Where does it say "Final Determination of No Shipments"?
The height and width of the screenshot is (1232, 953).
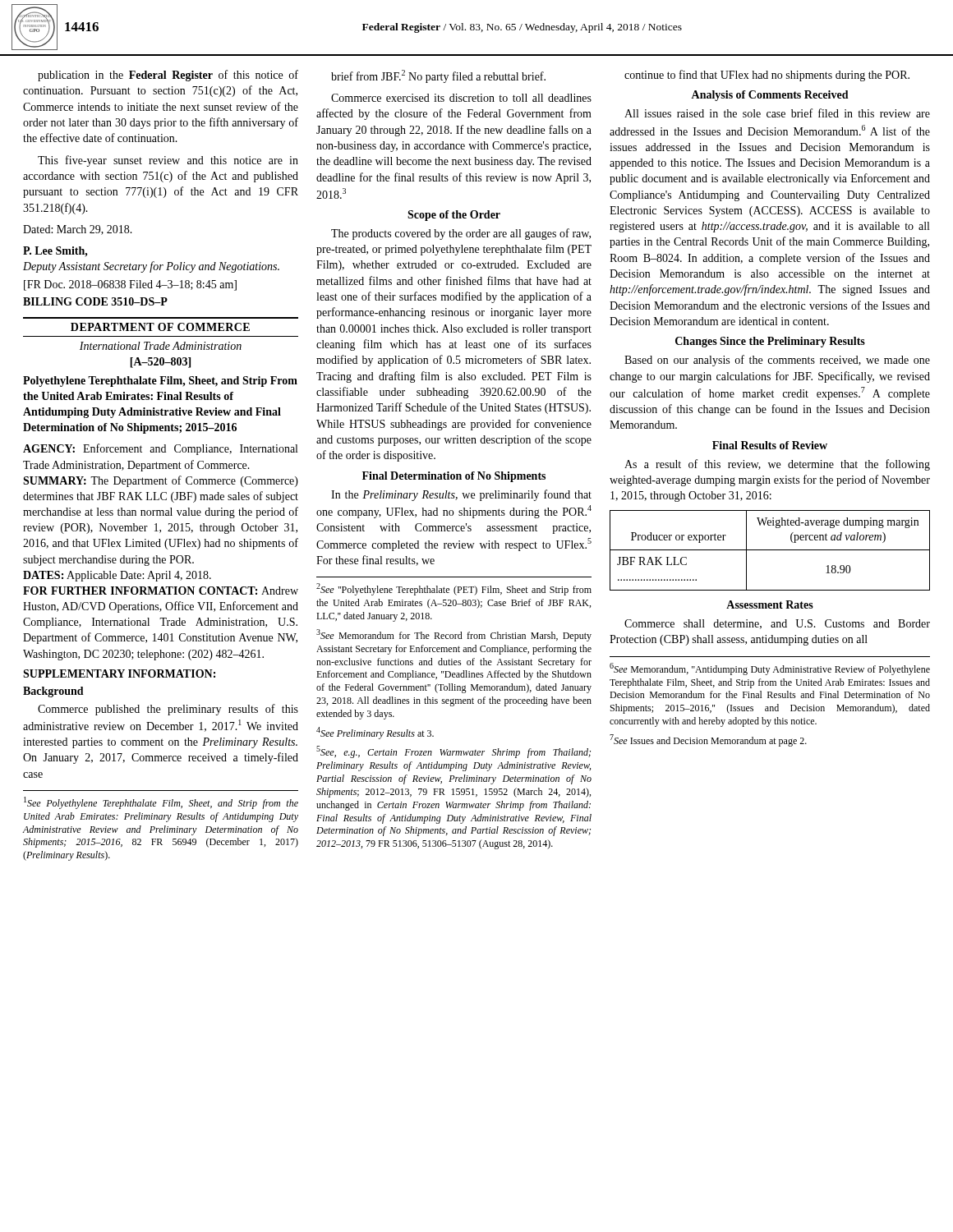tap(454, 476)
